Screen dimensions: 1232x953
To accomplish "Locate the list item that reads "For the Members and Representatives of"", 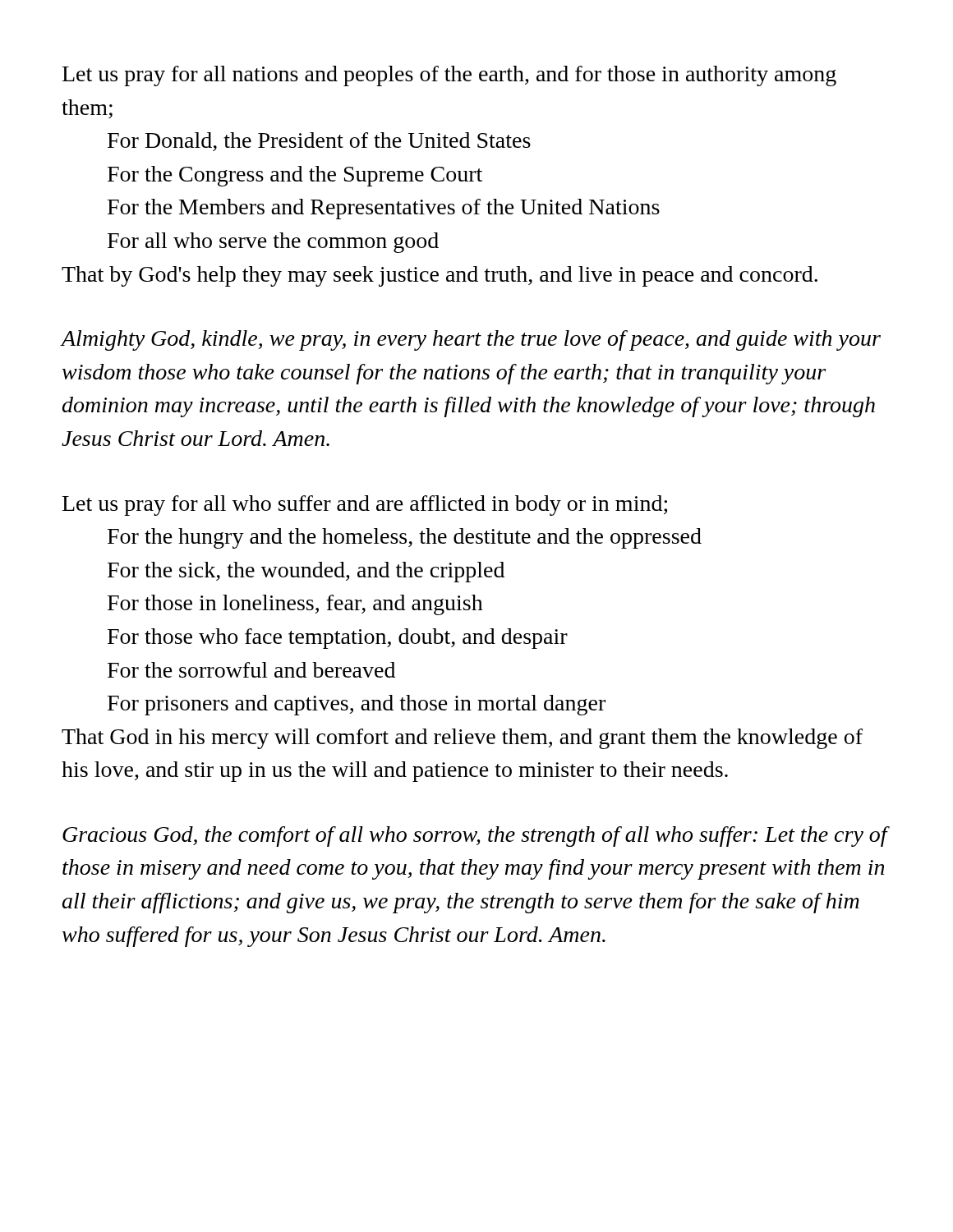I will tap(383, 207).
